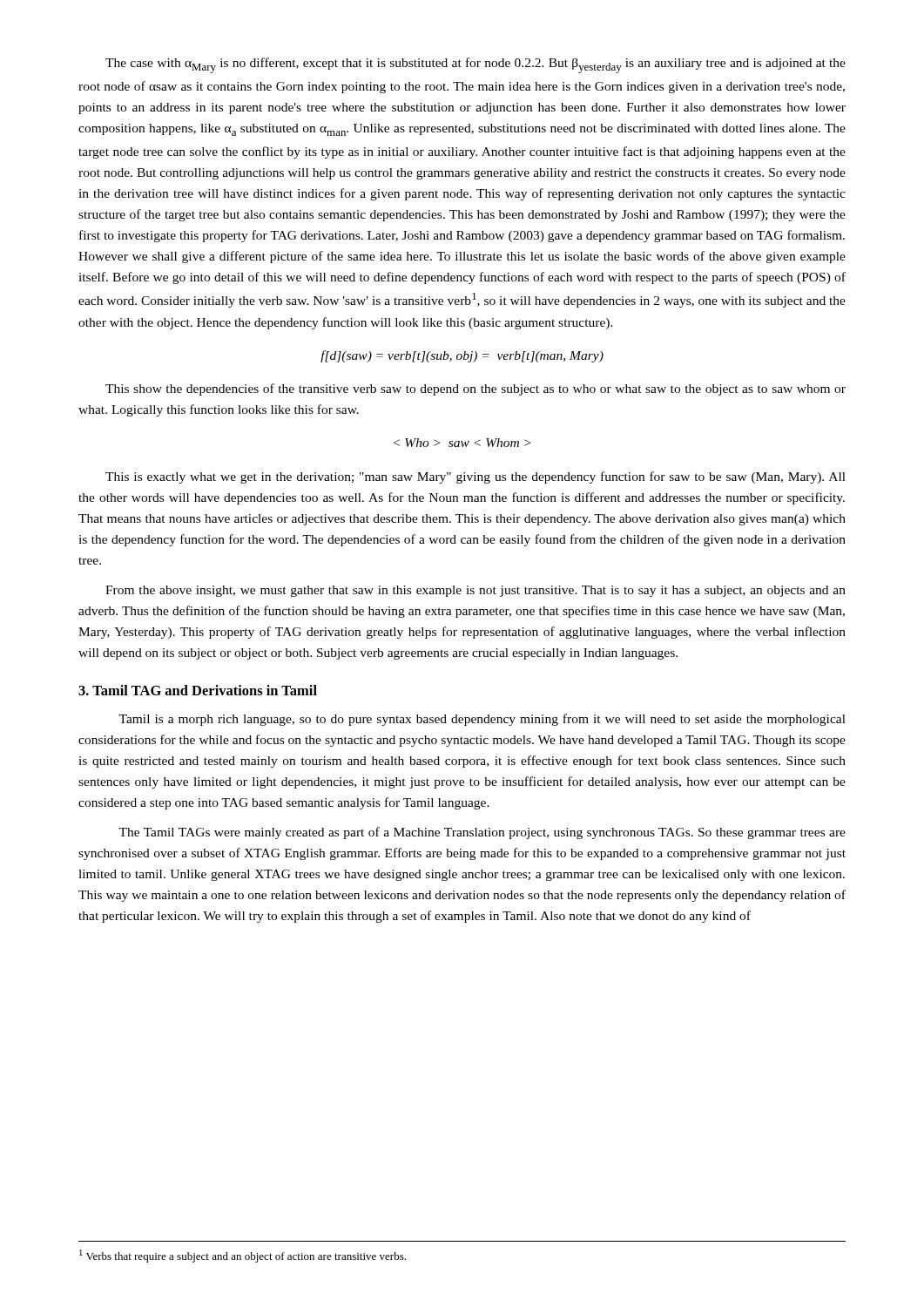Point to the element starting "From the above insight,"
This screenshot has height=1307, width=924.
coord(462,621)
